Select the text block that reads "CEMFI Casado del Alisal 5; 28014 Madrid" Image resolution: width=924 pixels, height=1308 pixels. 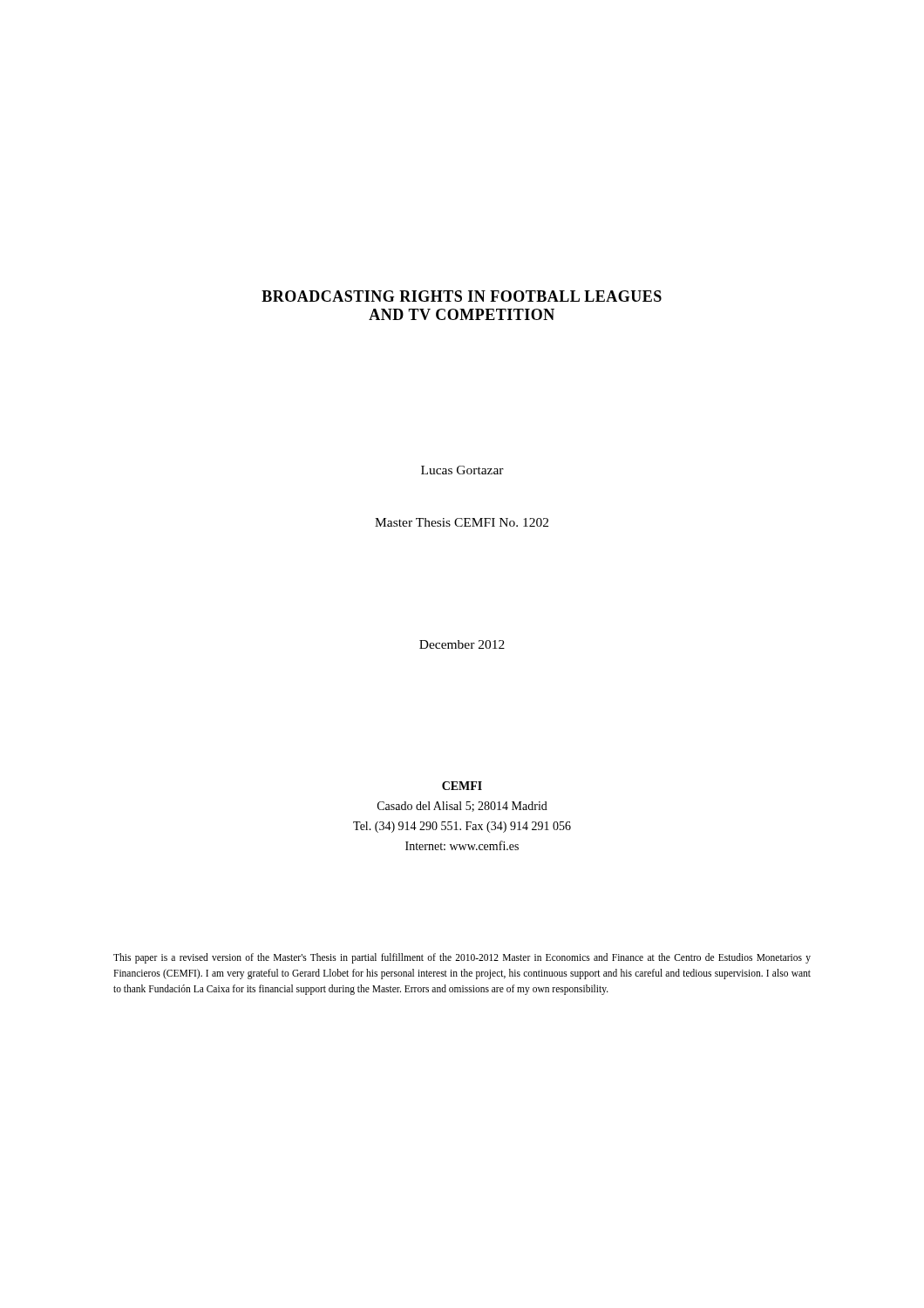pyautogui.click(x=462, y=816)
